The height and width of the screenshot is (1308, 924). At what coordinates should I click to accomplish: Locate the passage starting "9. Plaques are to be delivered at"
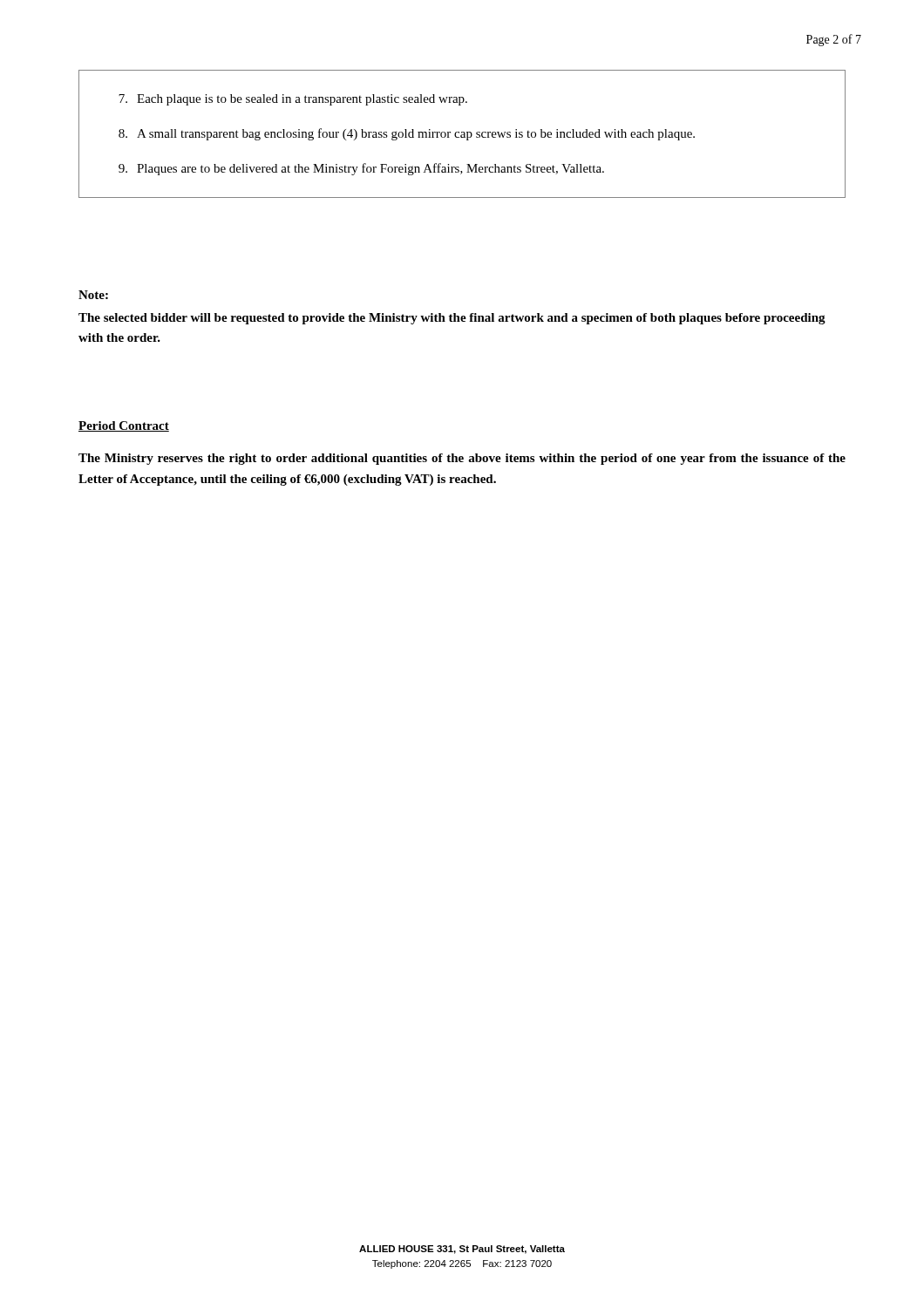[458, 169]
